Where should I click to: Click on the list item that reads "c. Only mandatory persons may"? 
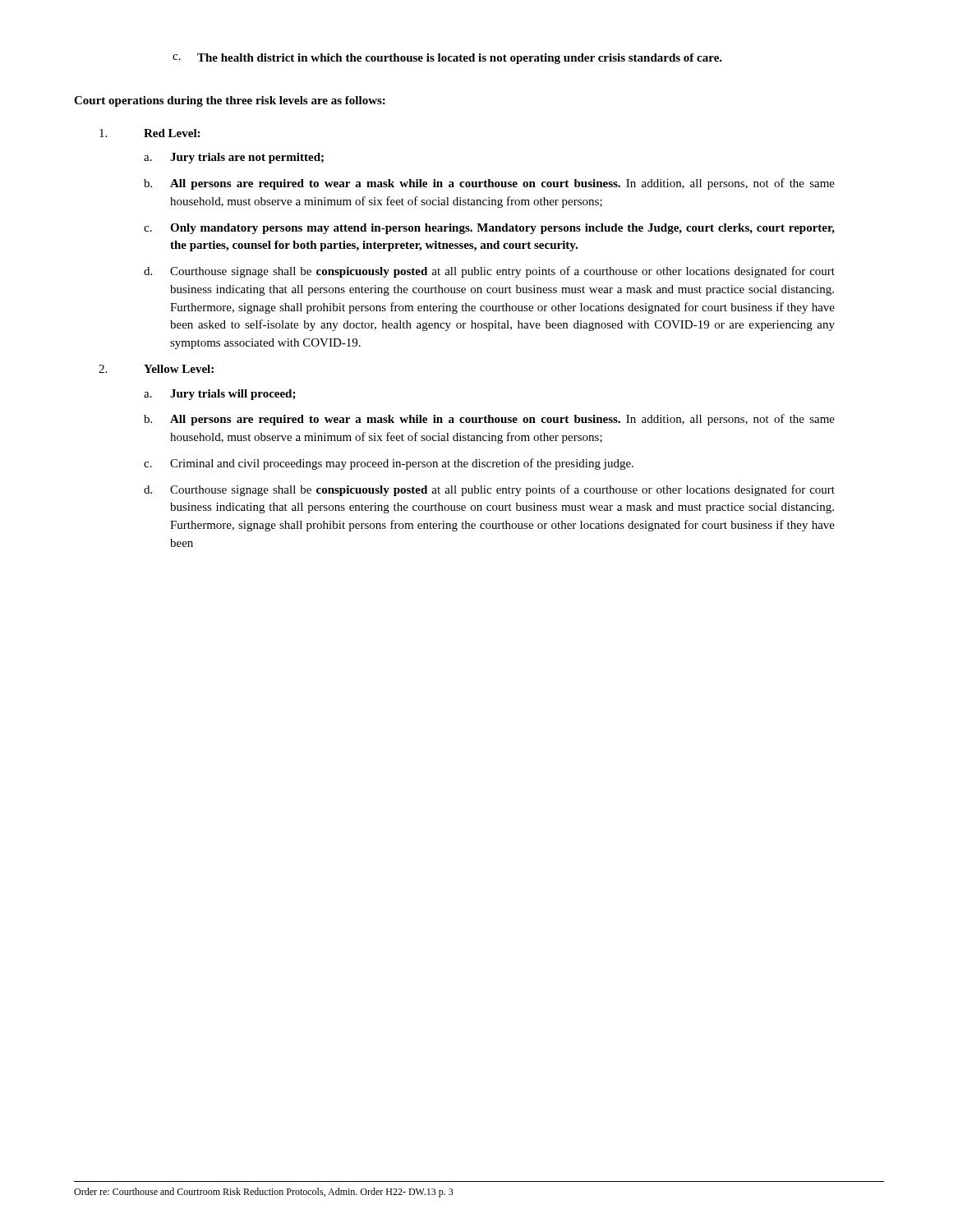pyautogui.click(x=489, y=237)
